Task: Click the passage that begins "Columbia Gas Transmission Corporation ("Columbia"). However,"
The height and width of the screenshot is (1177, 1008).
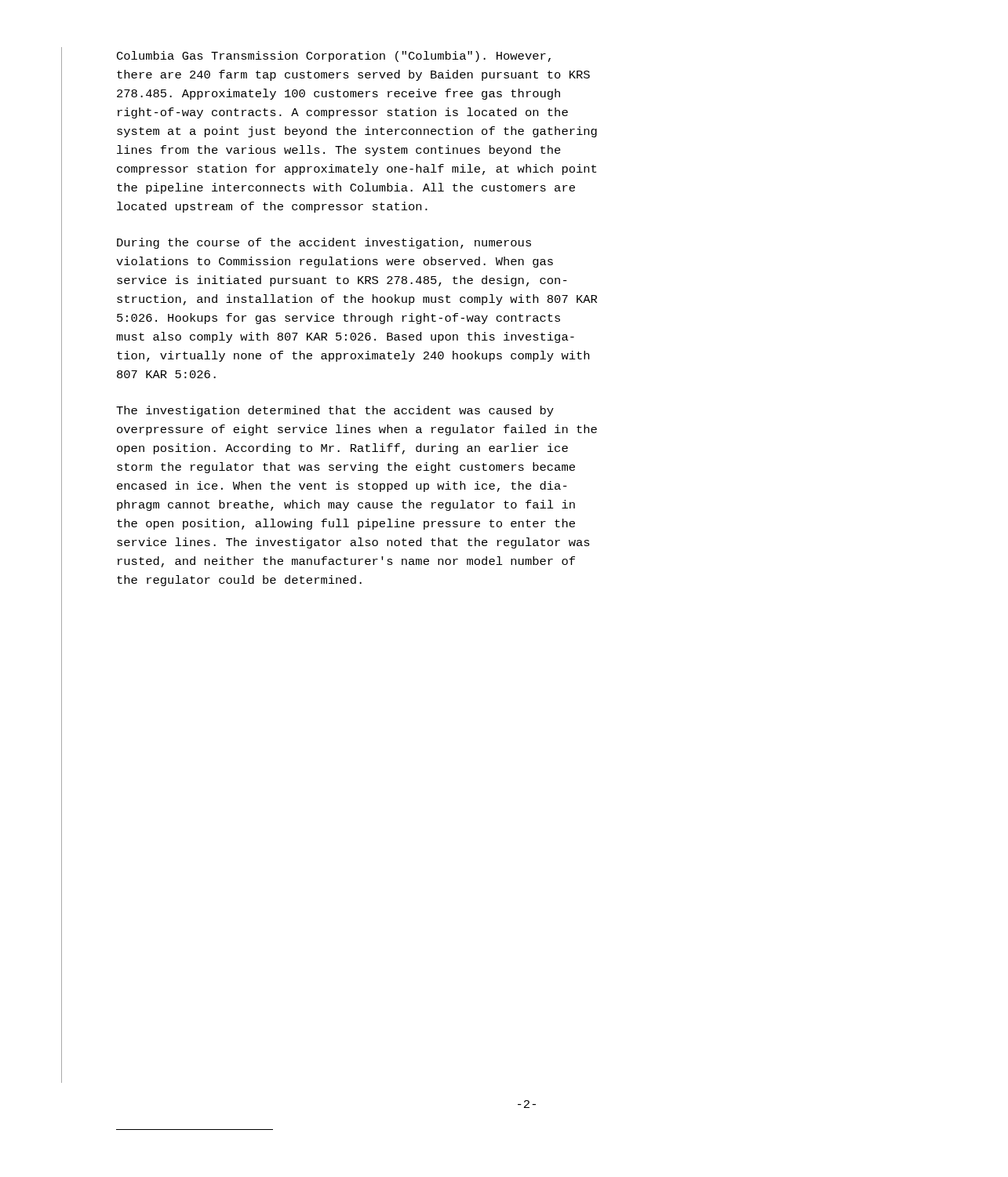Action: tap(527, 132)
